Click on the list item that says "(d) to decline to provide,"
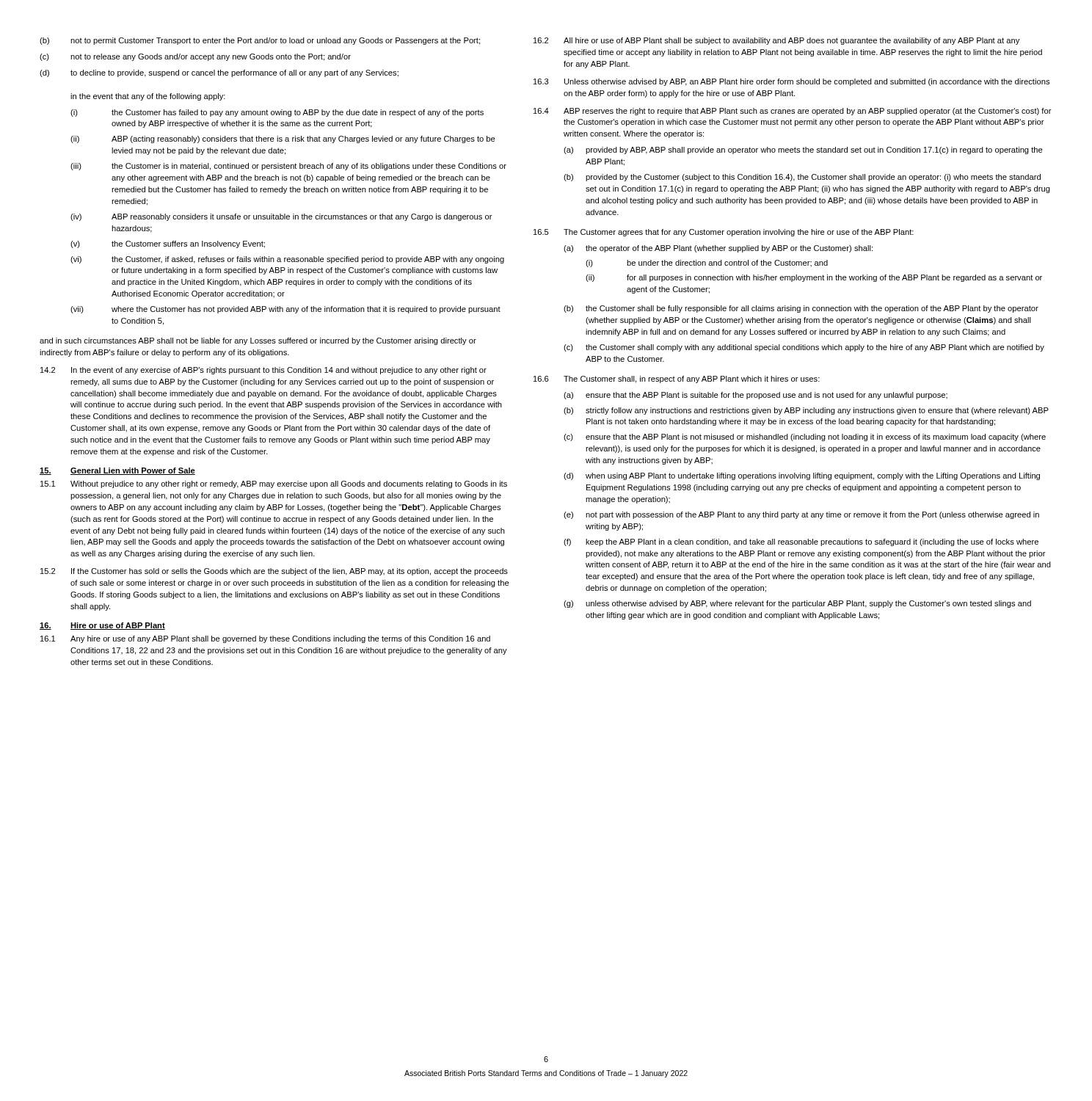Screen dimensions: 1101x1092 click(x=274, y=199)
